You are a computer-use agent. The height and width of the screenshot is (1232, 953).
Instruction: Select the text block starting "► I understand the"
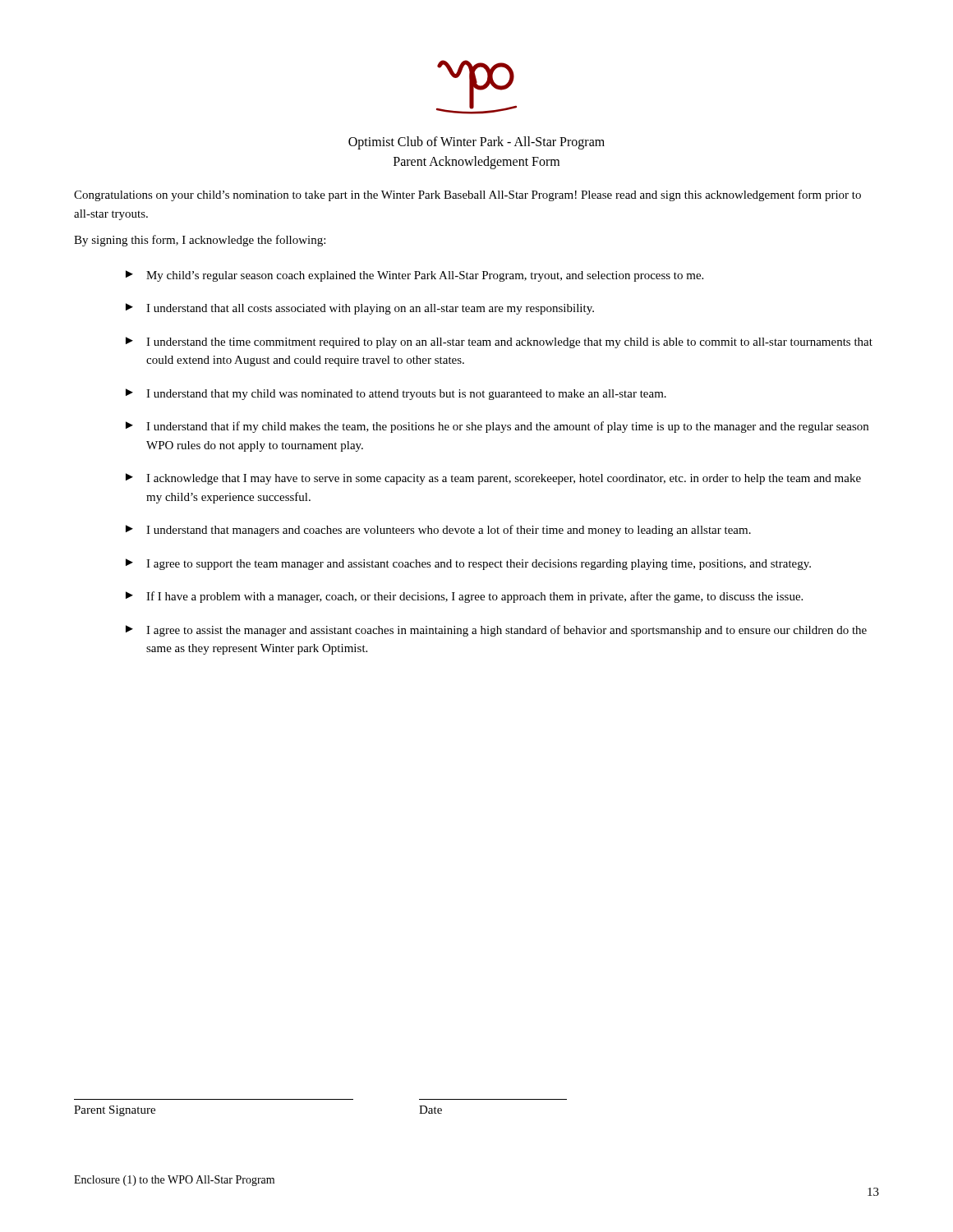[x=501, y=351]
